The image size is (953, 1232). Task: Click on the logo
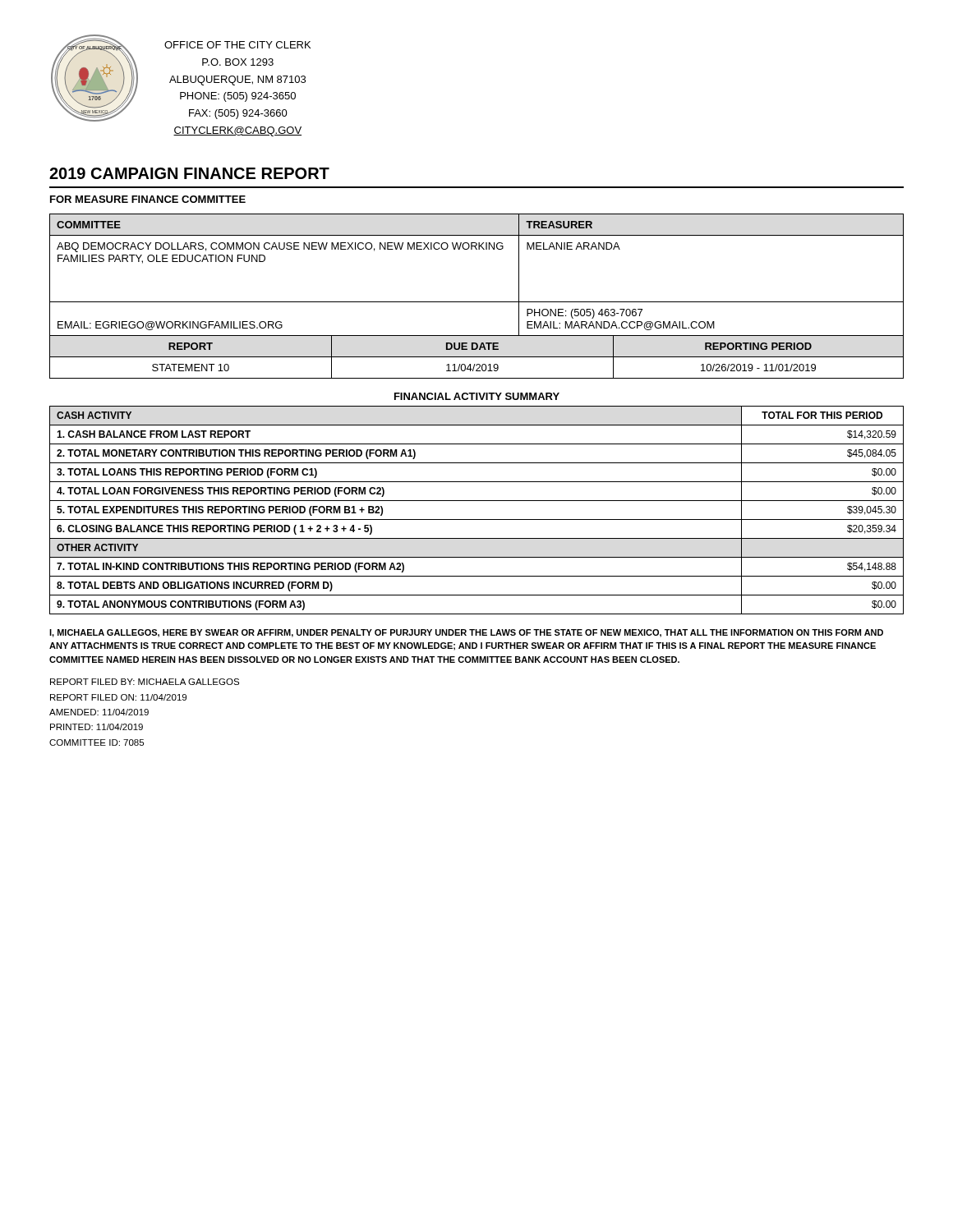(x=94, y=78)
